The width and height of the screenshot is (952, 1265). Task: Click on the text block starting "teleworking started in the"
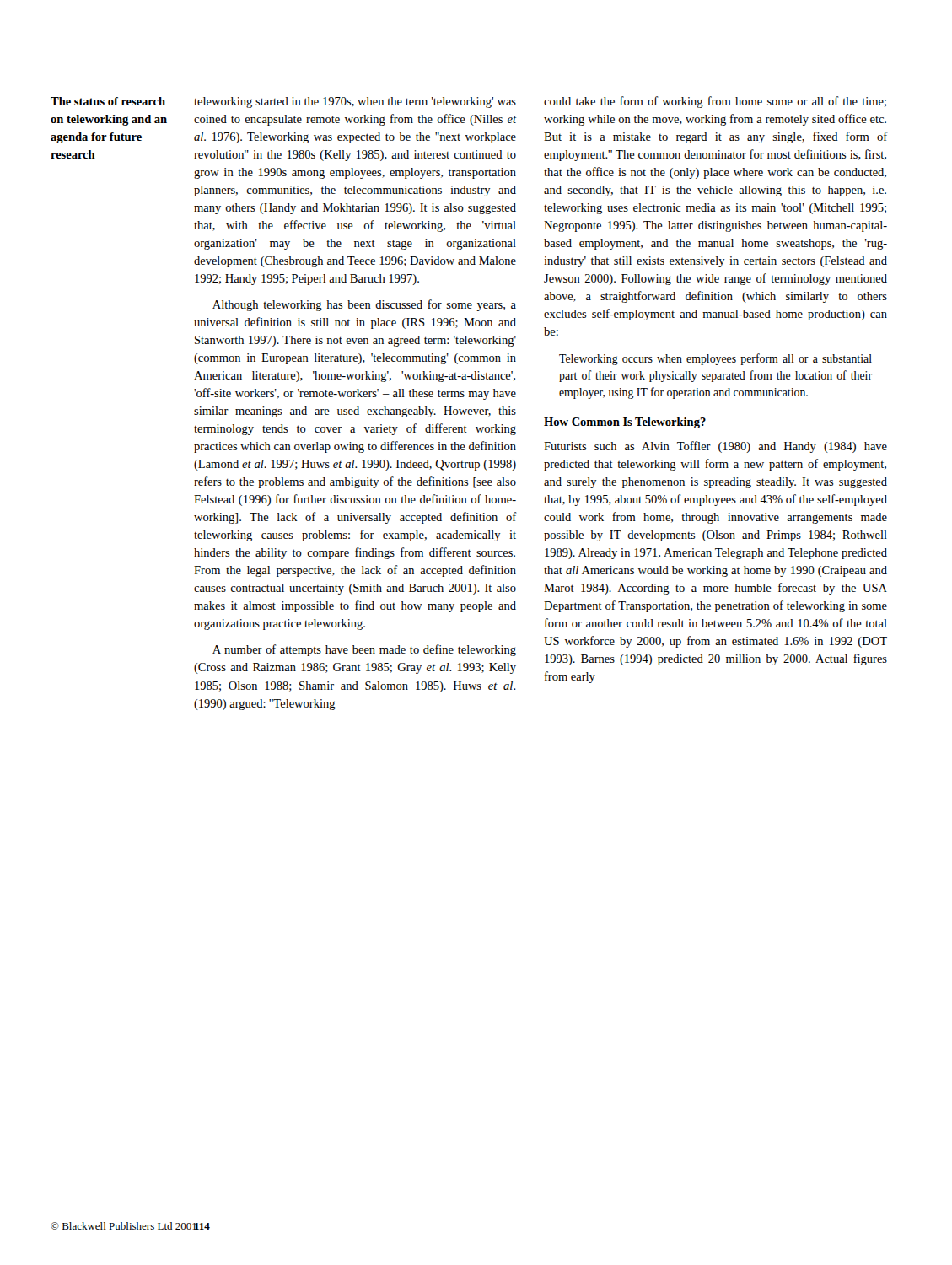(355, 402)
